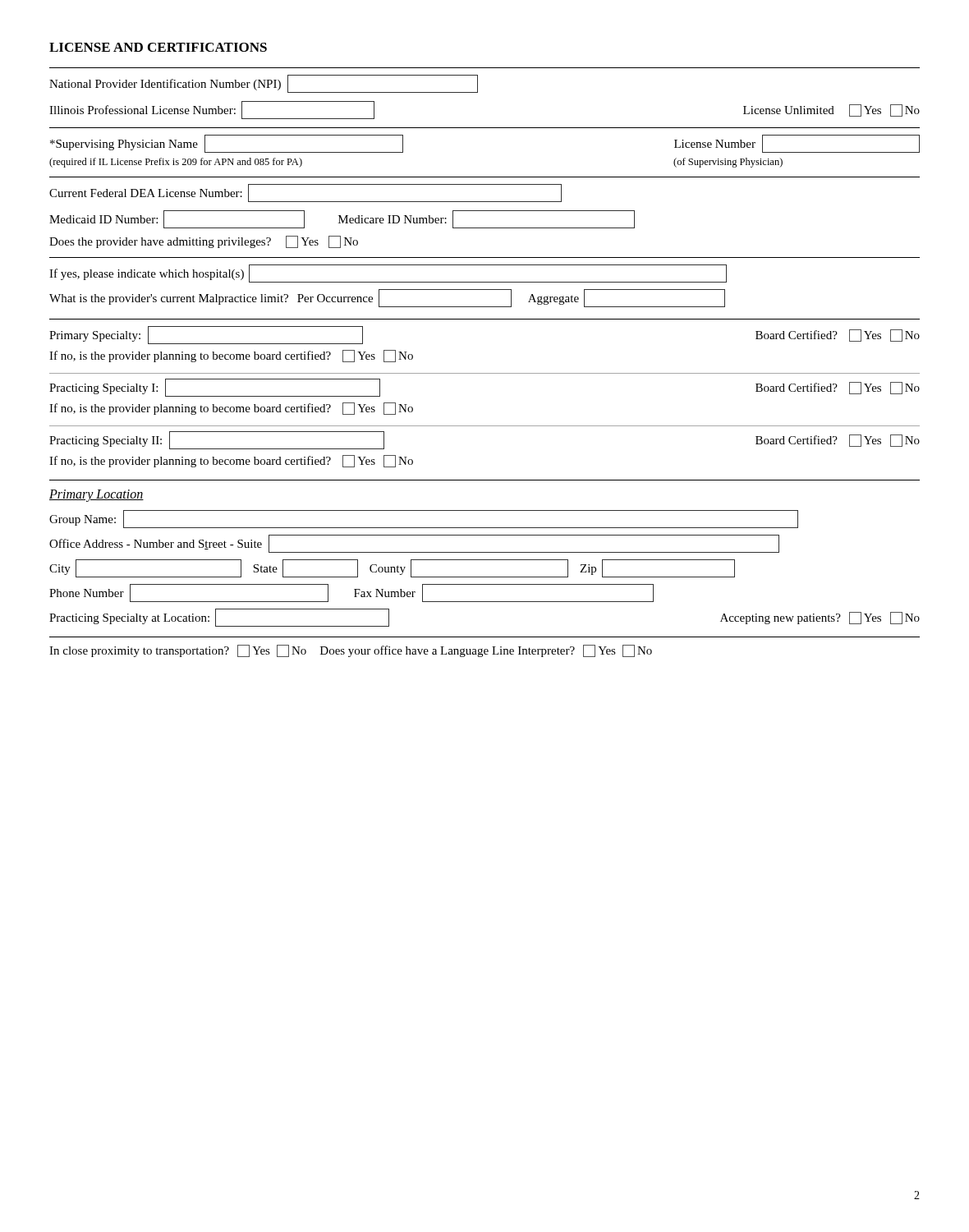Click where it says "City State County Zip"
969x1232 pixels.
click(392, 568)
